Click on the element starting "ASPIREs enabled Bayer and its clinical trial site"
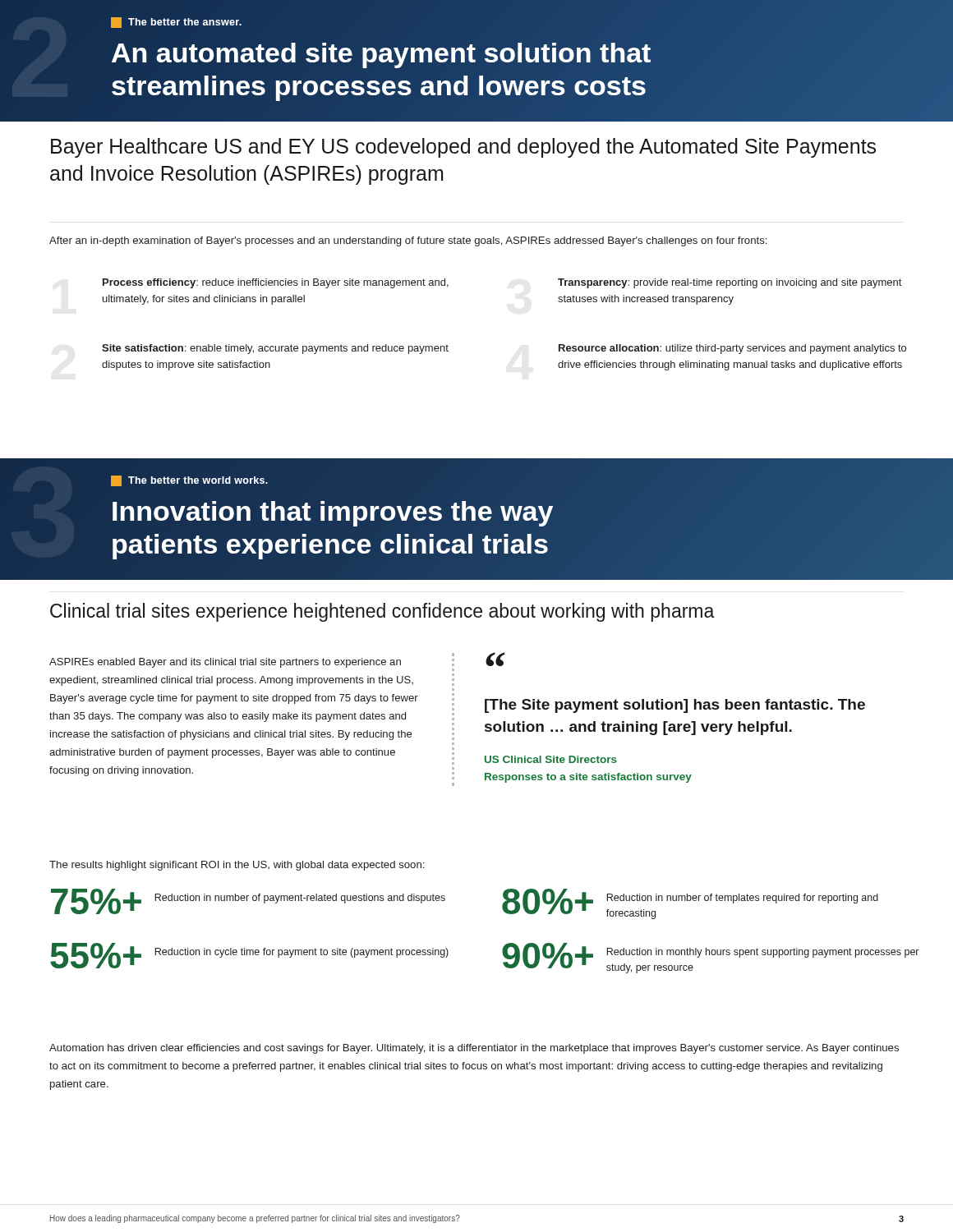 [234, 716]
